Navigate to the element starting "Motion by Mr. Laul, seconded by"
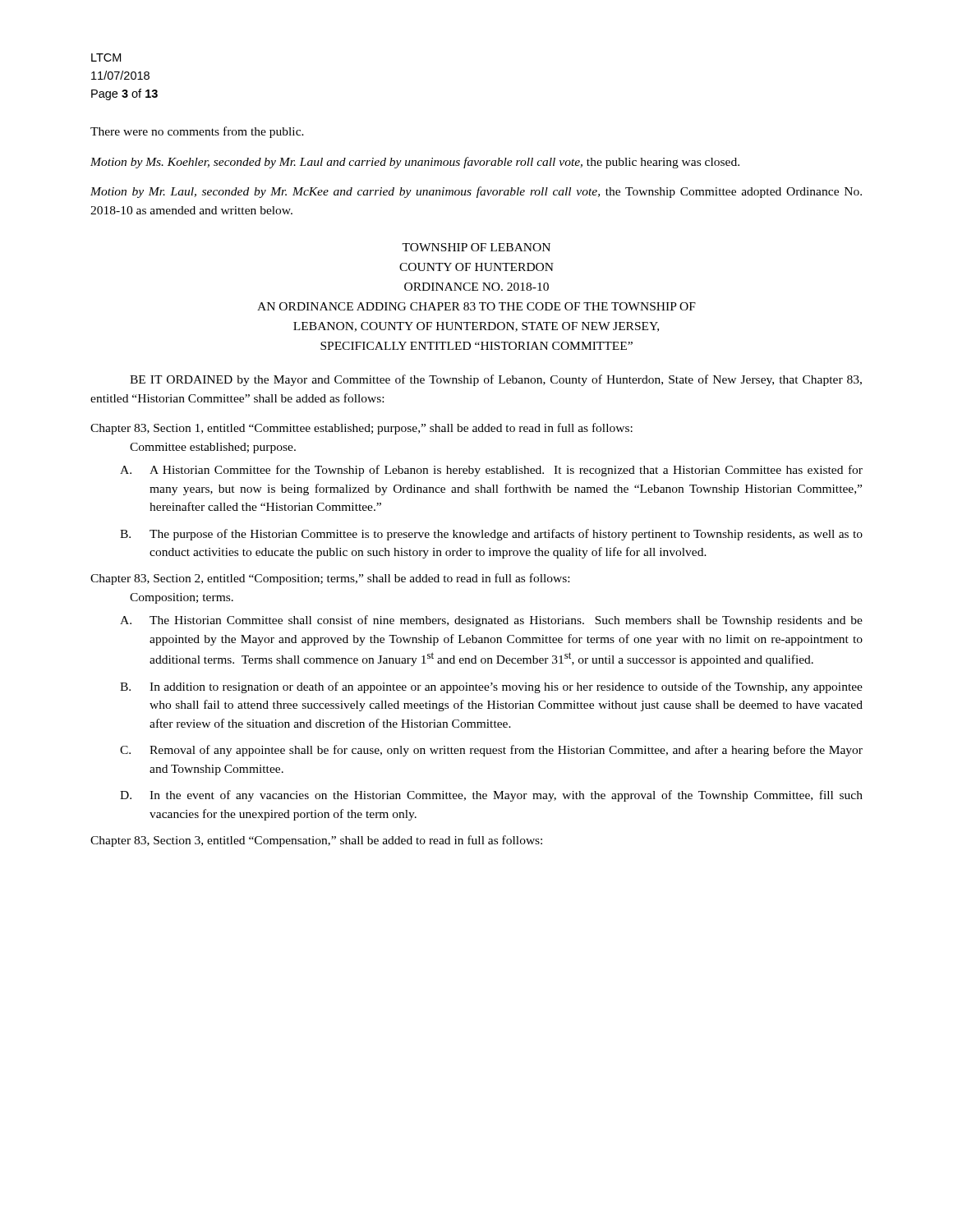Image resolution: width=953 pixels, height=1232 pixels. [x=476, y=200]
